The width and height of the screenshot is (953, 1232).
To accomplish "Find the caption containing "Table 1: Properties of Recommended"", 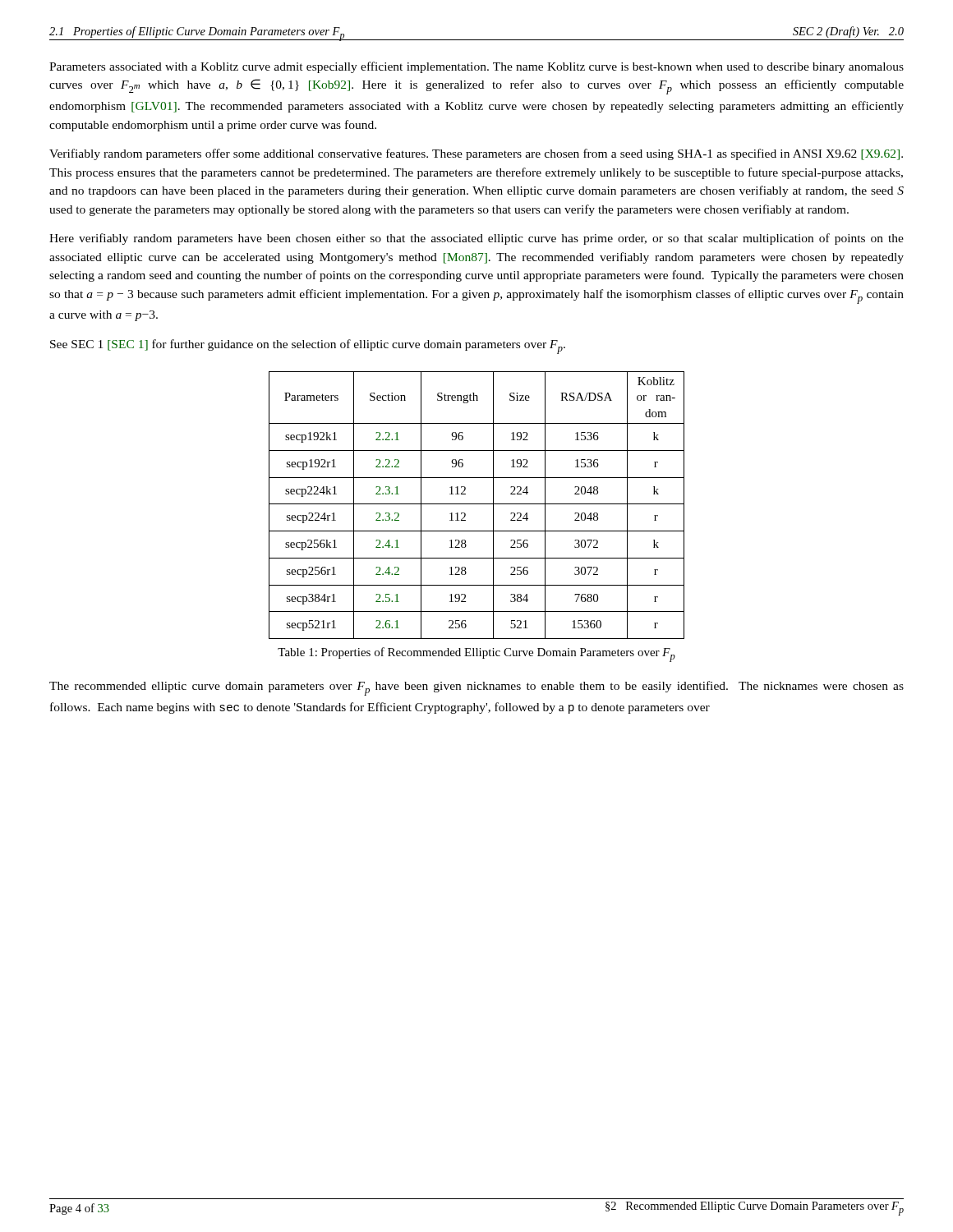I will 476,654.
